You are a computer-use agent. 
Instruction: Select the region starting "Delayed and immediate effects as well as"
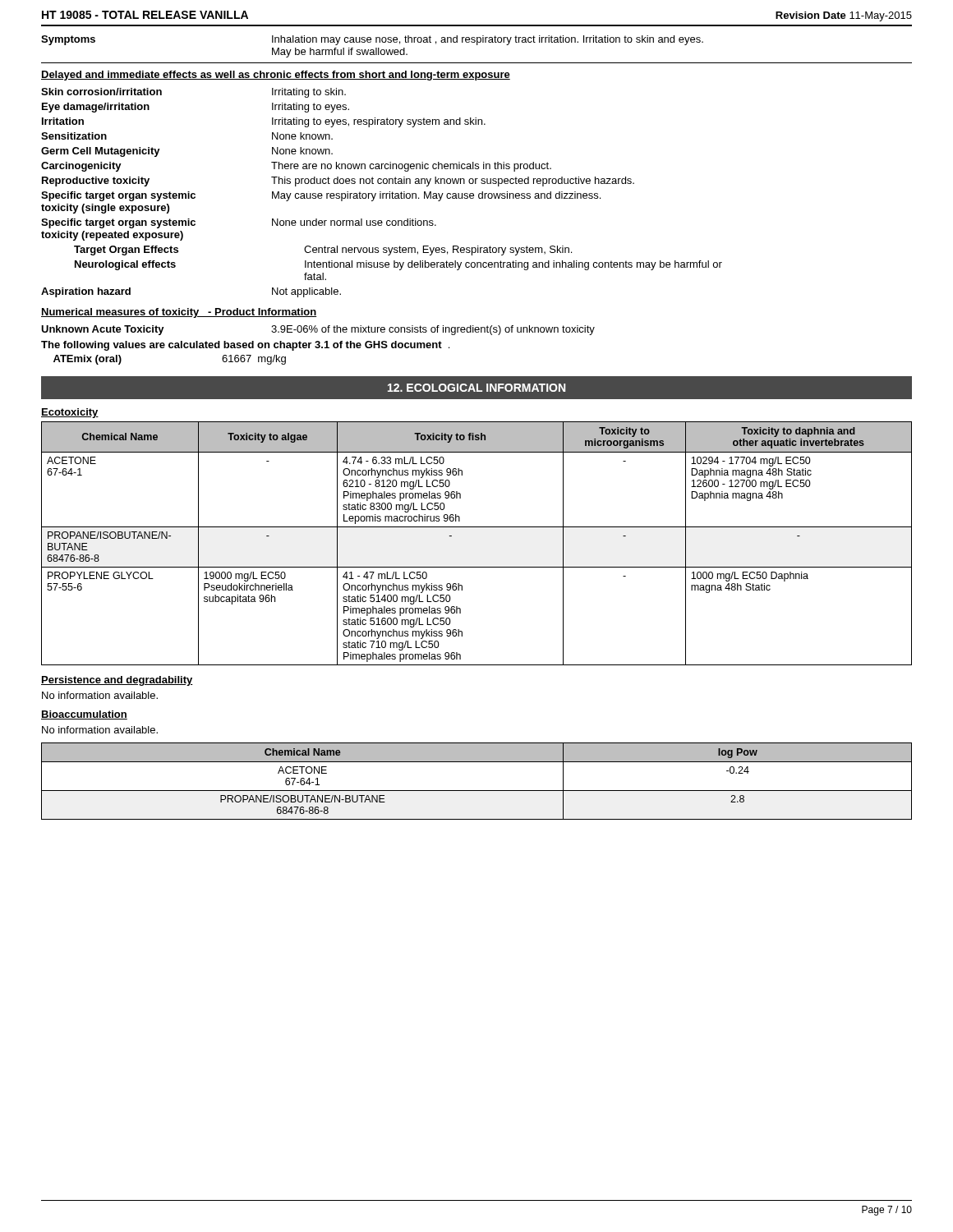276,74
